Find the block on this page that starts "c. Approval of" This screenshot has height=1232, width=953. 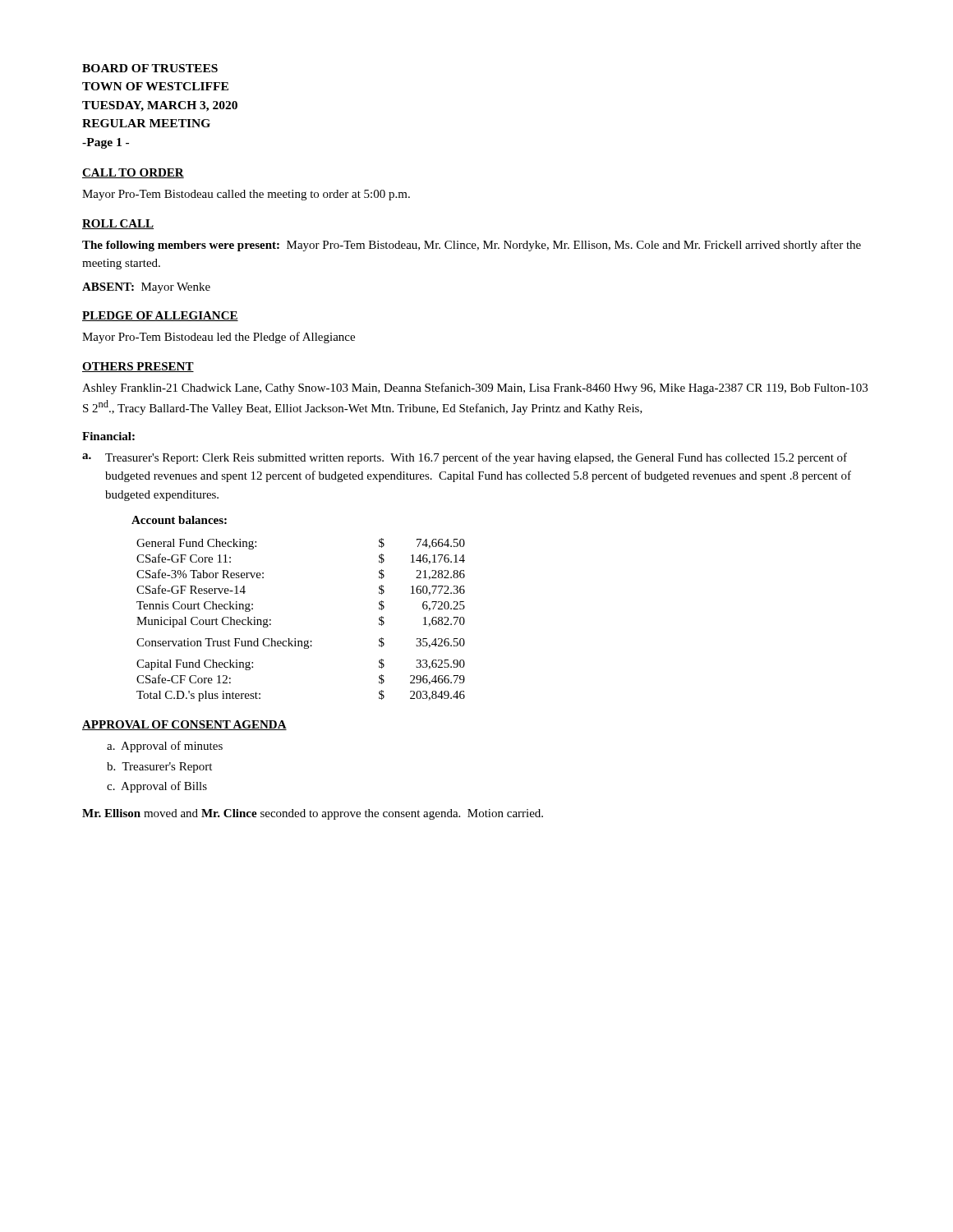point(157,787)
